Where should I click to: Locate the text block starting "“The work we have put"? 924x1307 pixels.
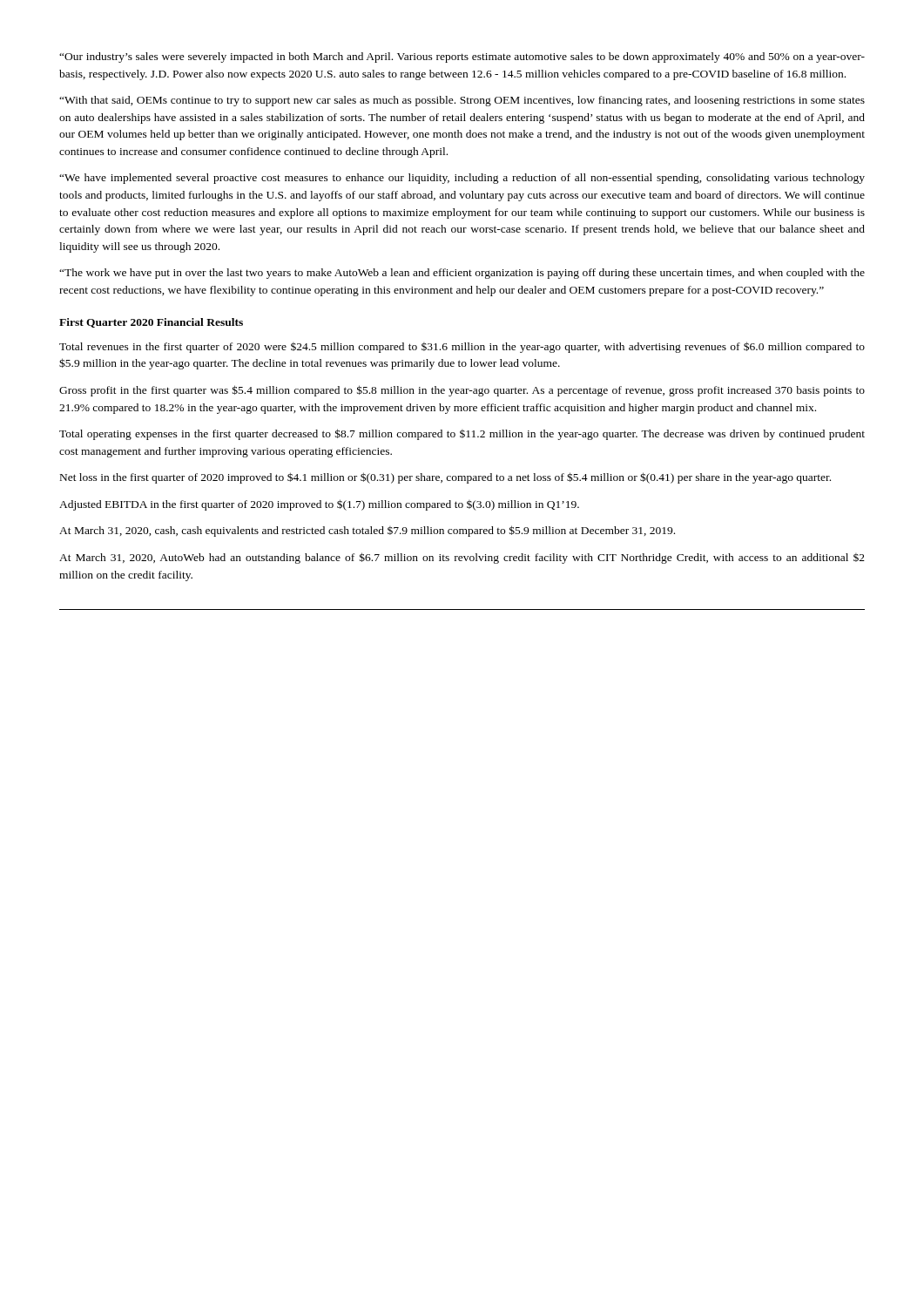(x=462, y=281)
